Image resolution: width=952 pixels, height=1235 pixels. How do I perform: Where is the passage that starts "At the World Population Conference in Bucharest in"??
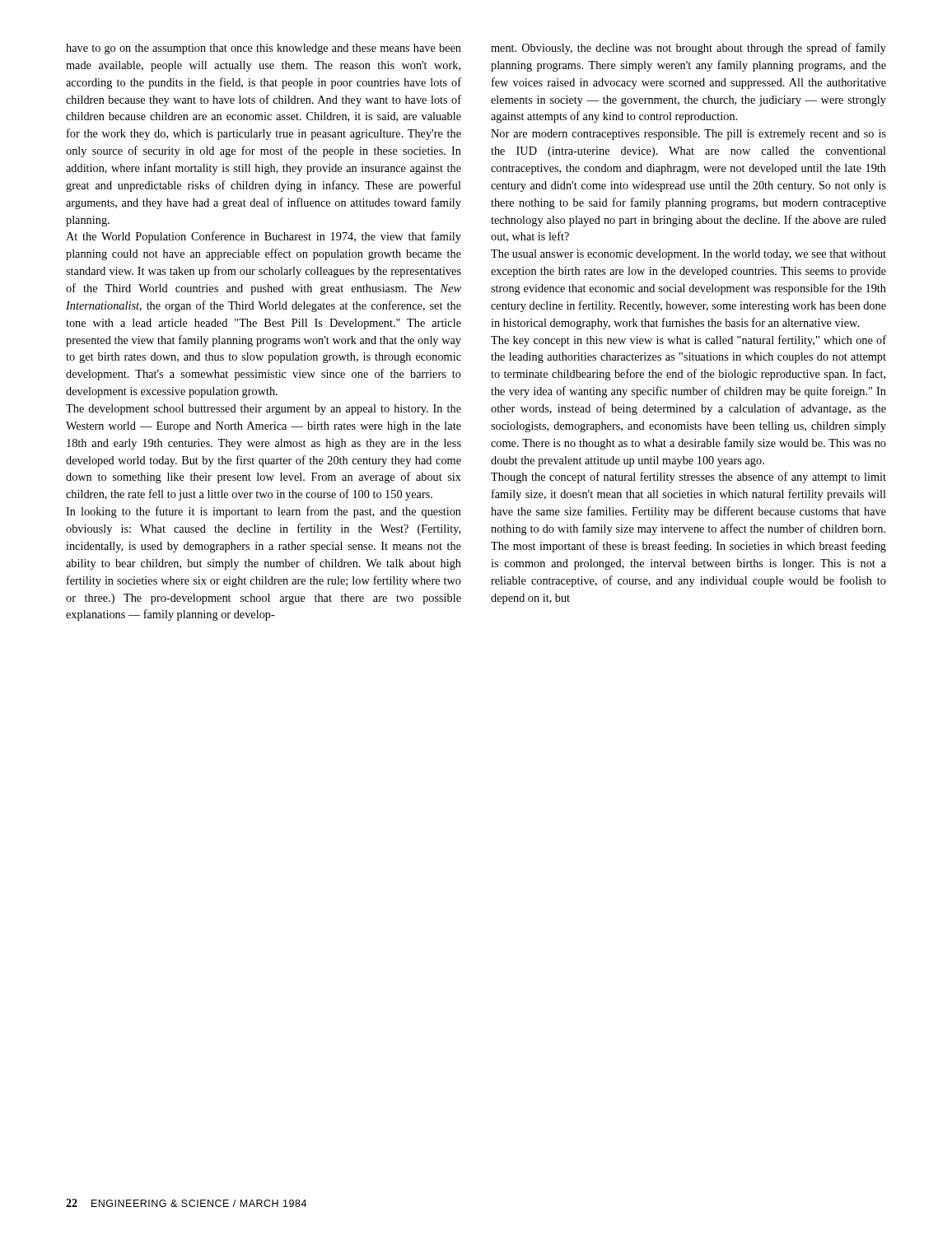pyautogui.click(x=264, y=314)
